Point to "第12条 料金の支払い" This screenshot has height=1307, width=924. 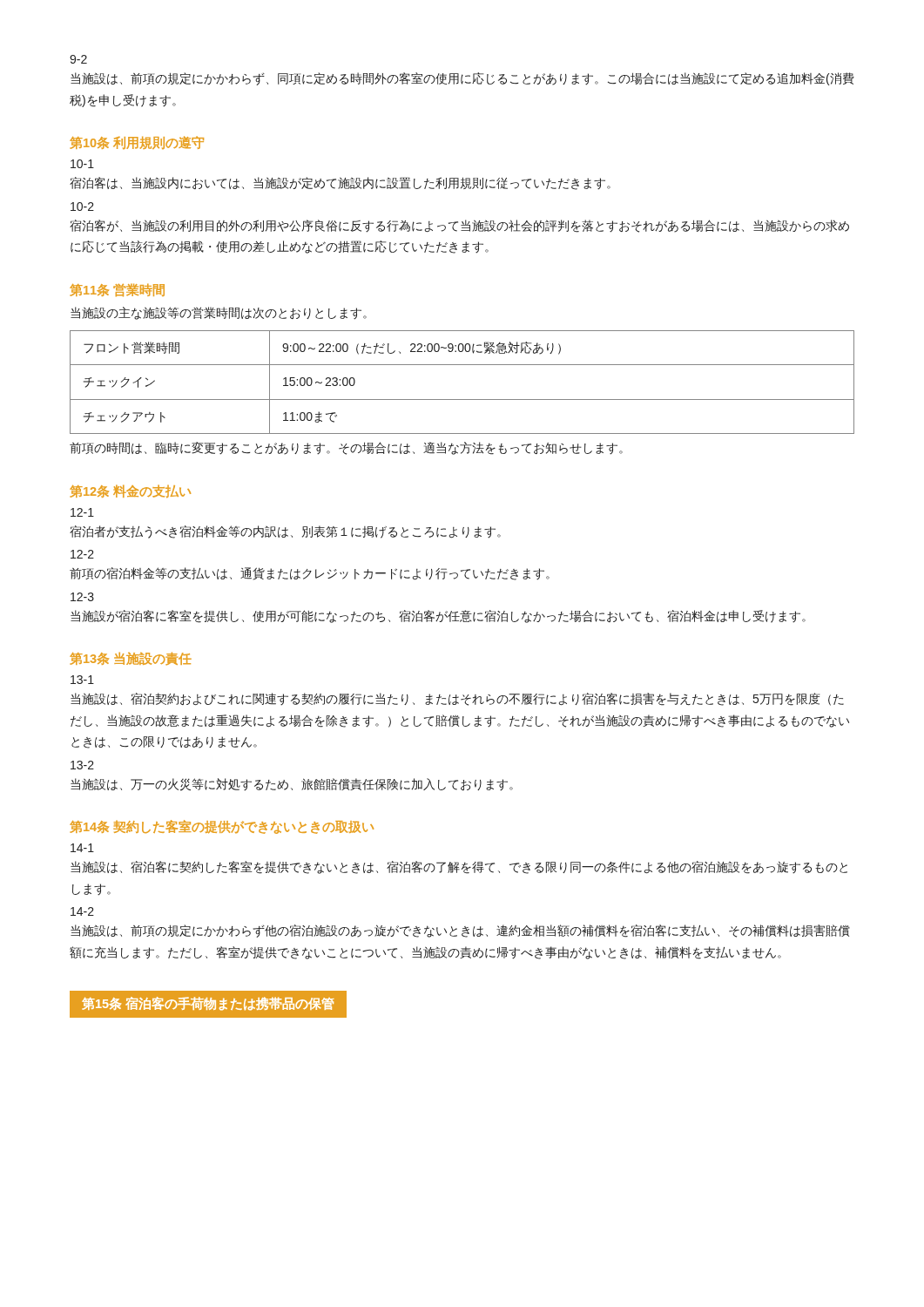click(131, 491)
